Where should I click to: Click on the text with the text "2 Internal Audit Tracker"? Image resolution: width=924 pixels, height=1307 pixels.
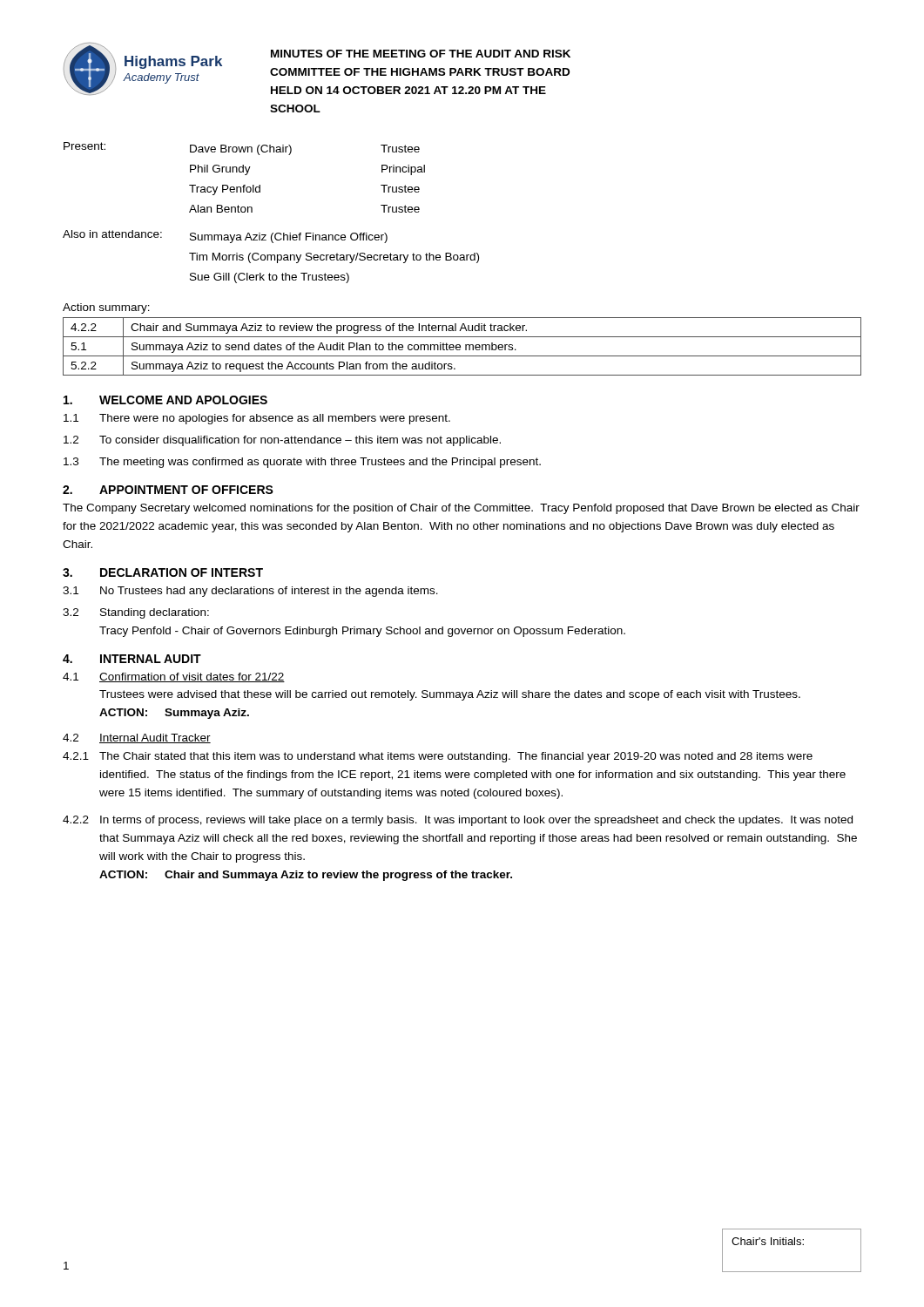click(x=137, y=738)
